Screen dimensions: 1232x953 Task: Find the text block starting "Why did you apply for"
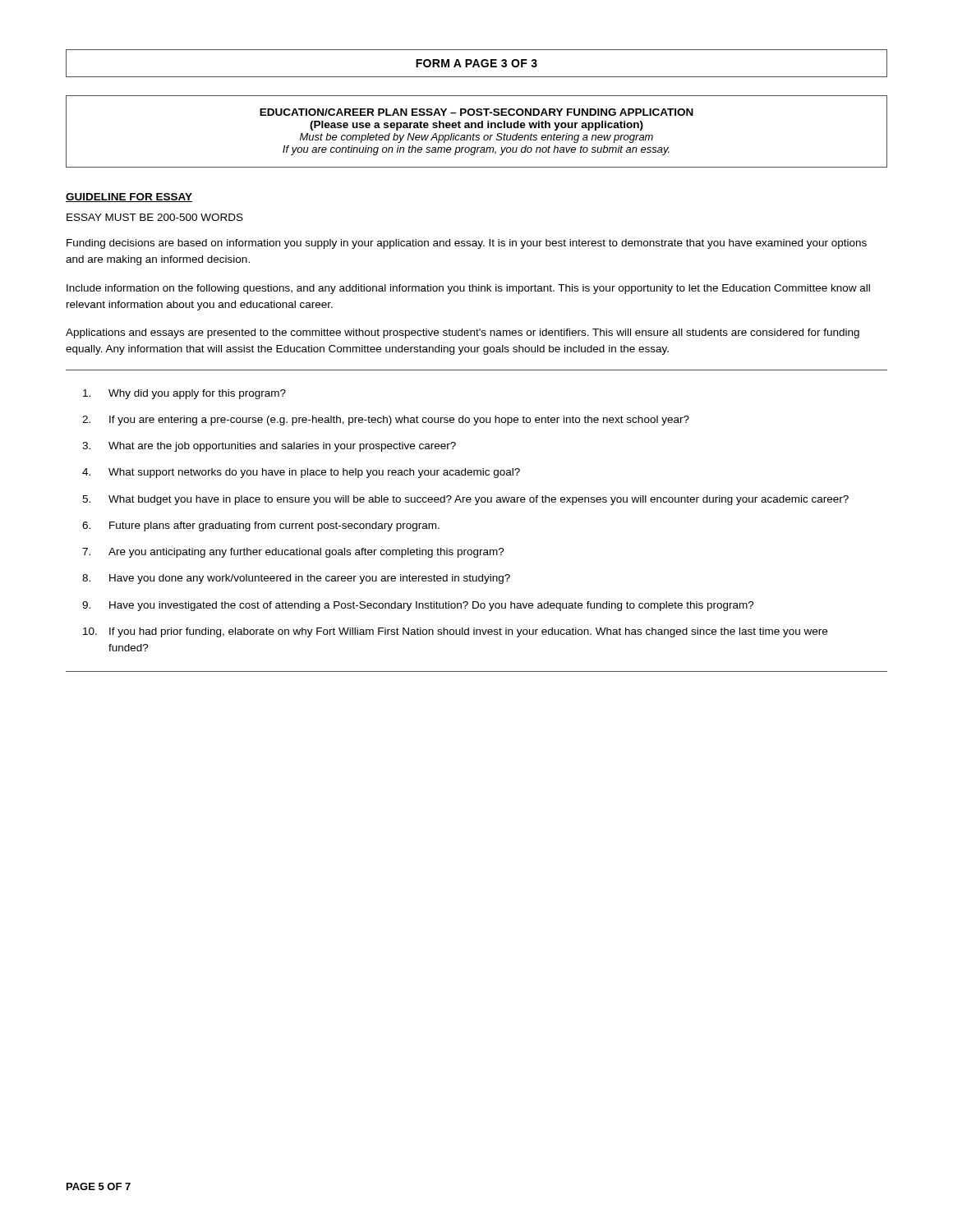pos(184,394)
